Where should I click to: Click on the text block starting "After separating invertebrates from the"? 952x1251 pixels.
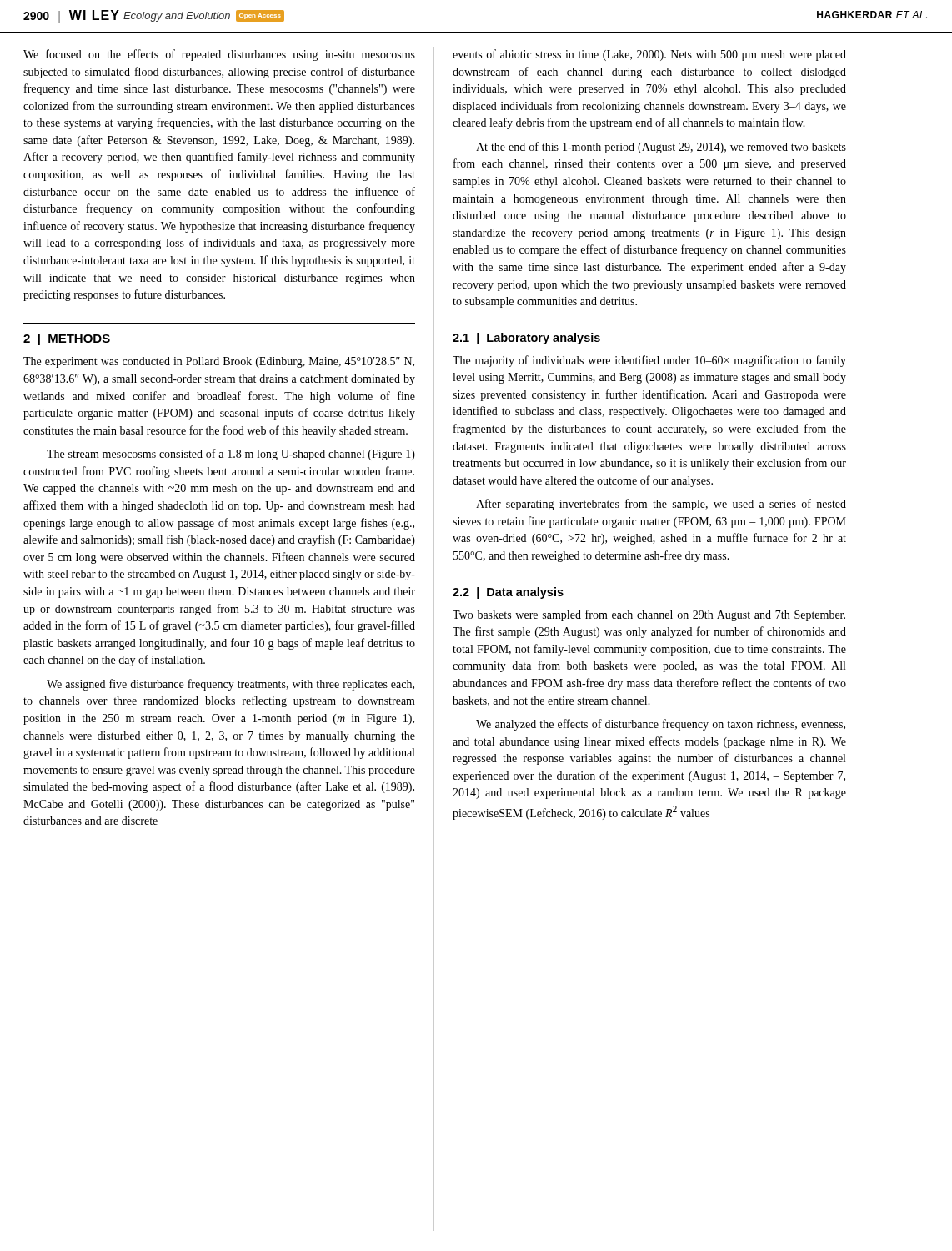(x=649, y=530)
